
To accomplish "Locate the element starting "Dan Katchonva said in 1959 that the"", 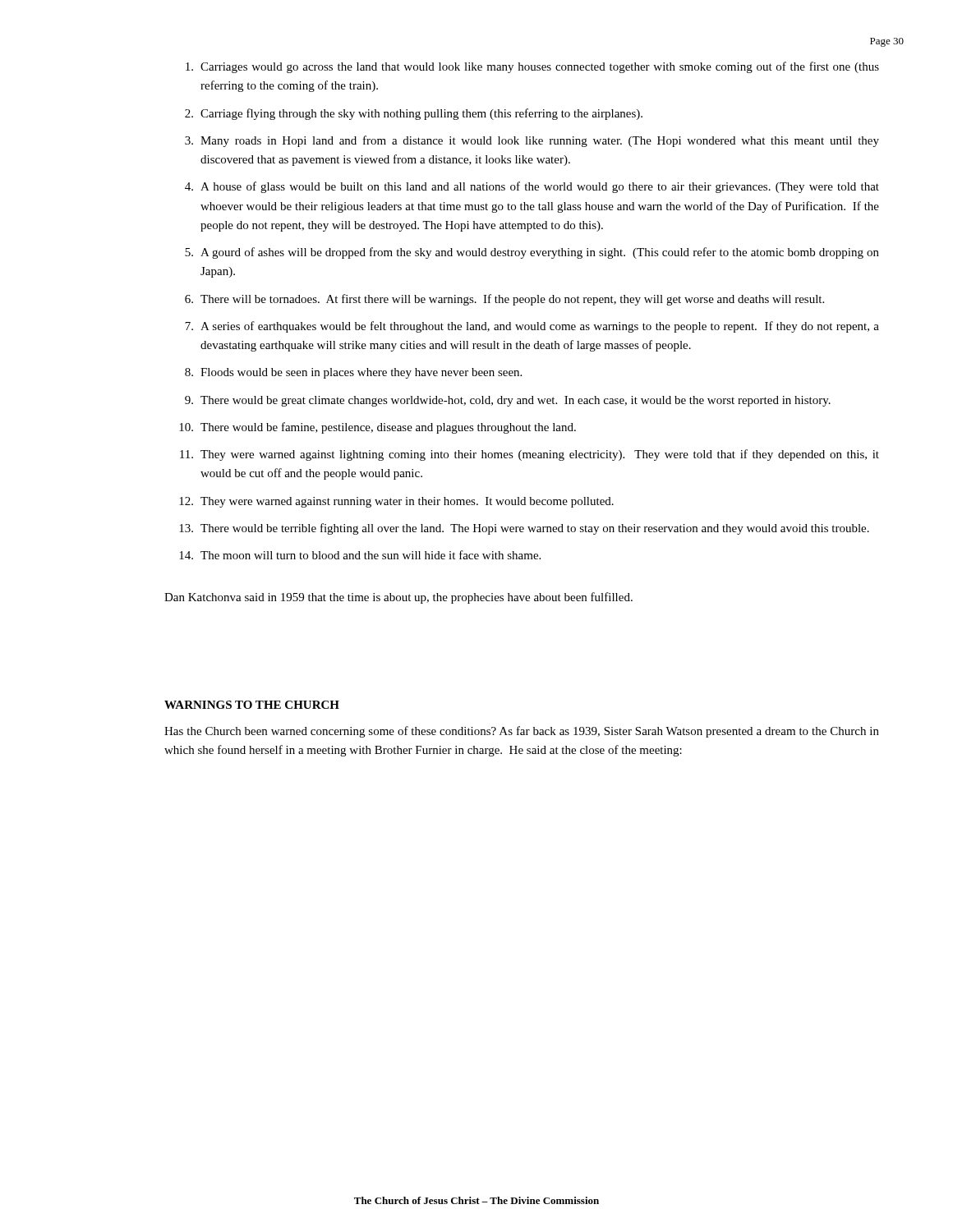I will pyautogui.click(x=399, y=597).
